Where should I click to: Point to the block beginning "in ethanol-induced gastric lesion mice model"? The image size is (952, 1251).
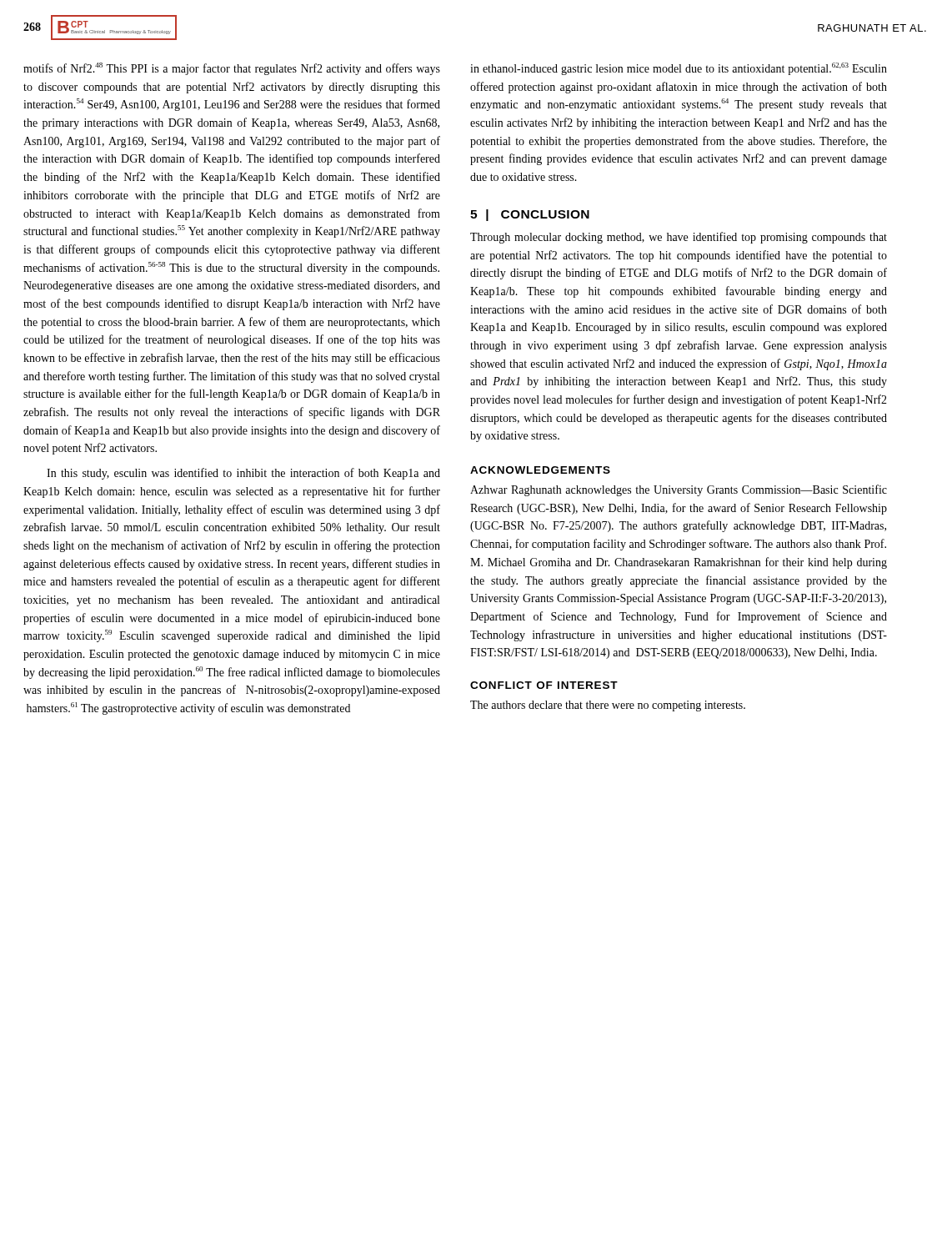679,123
